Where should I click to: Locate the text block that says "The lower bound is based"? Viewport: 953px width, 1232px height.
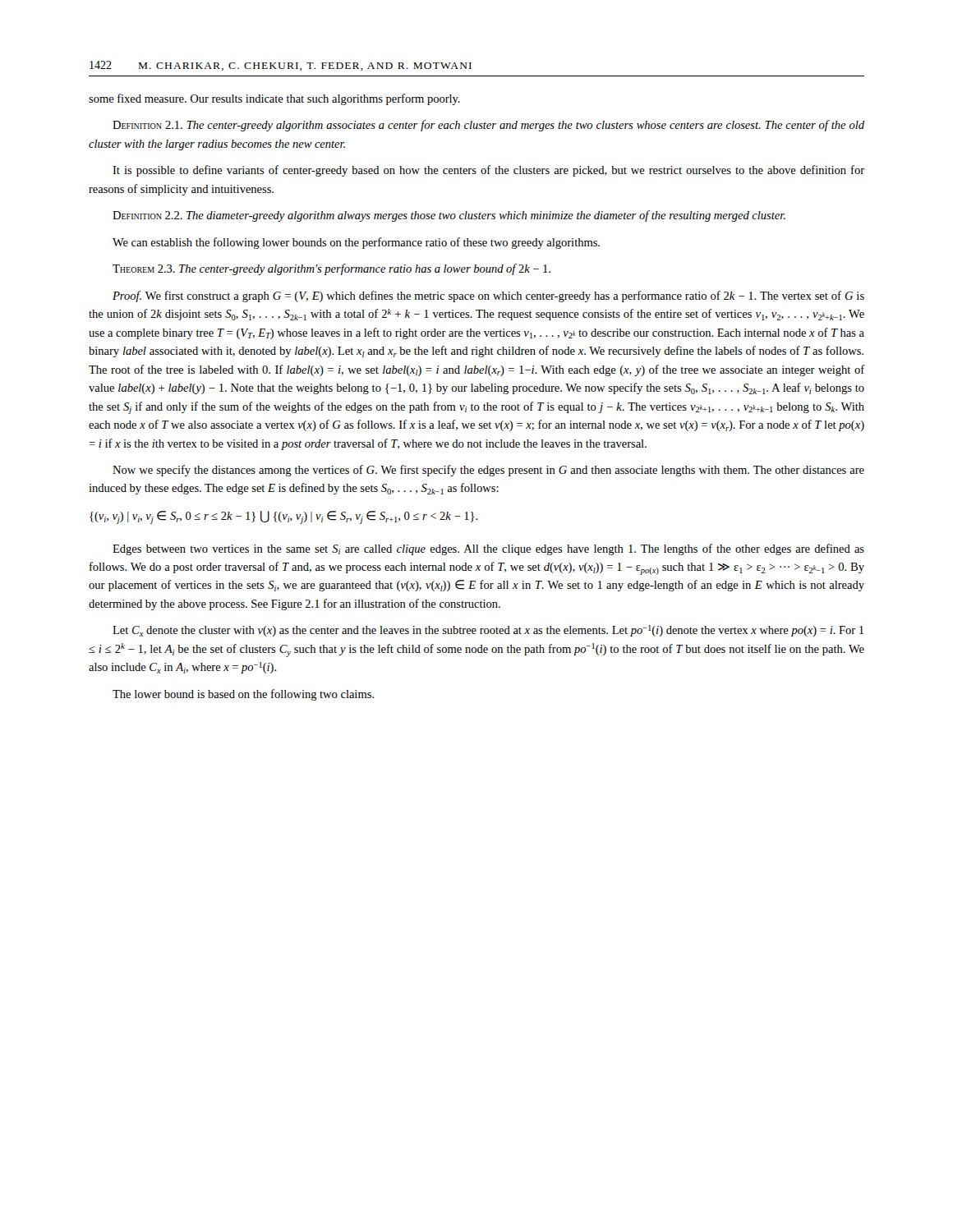(x=243, y=695)
